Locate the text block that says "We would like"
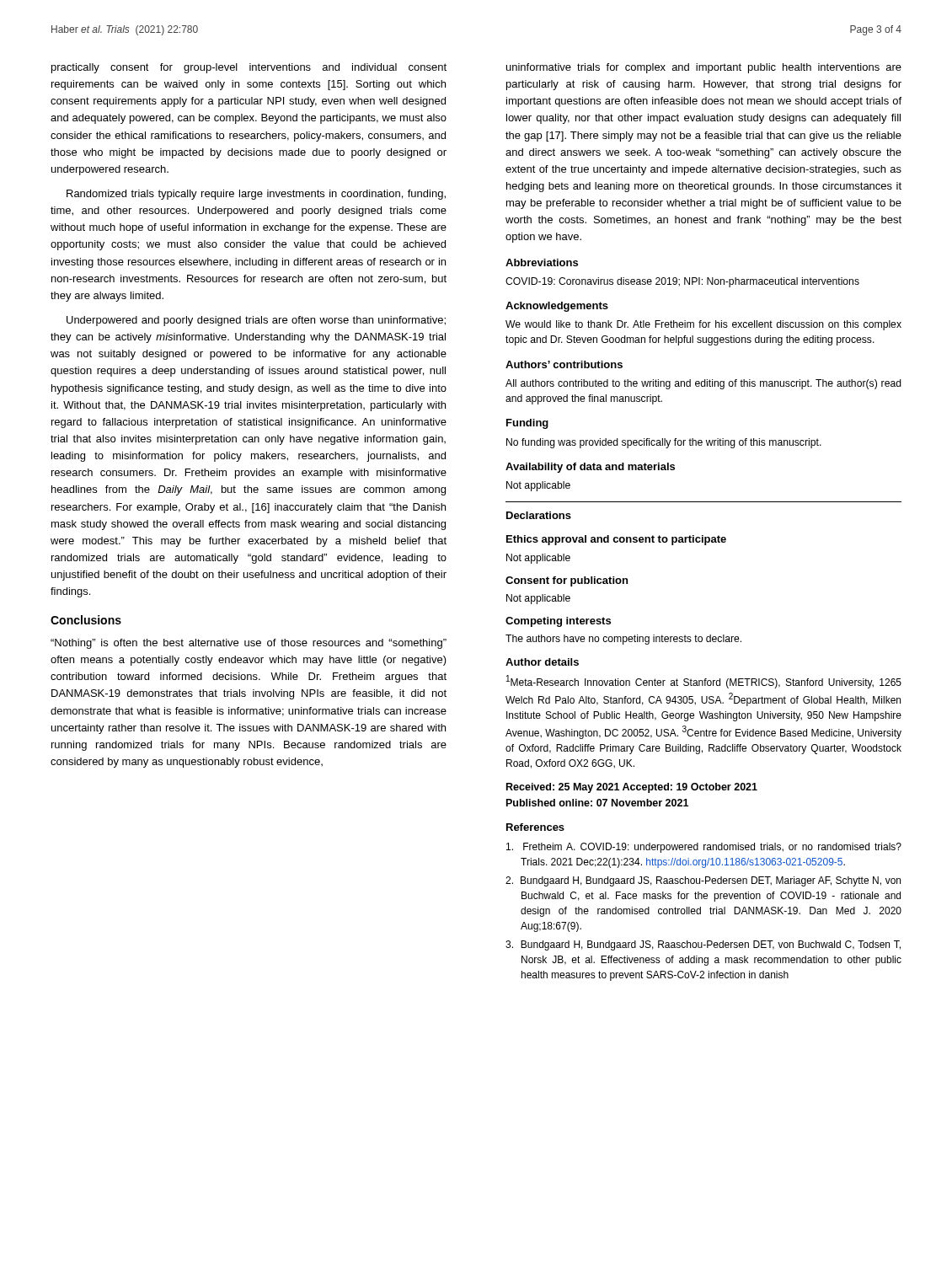The width and height of the screenshot is (952, 1264). [x=703, y=332]
